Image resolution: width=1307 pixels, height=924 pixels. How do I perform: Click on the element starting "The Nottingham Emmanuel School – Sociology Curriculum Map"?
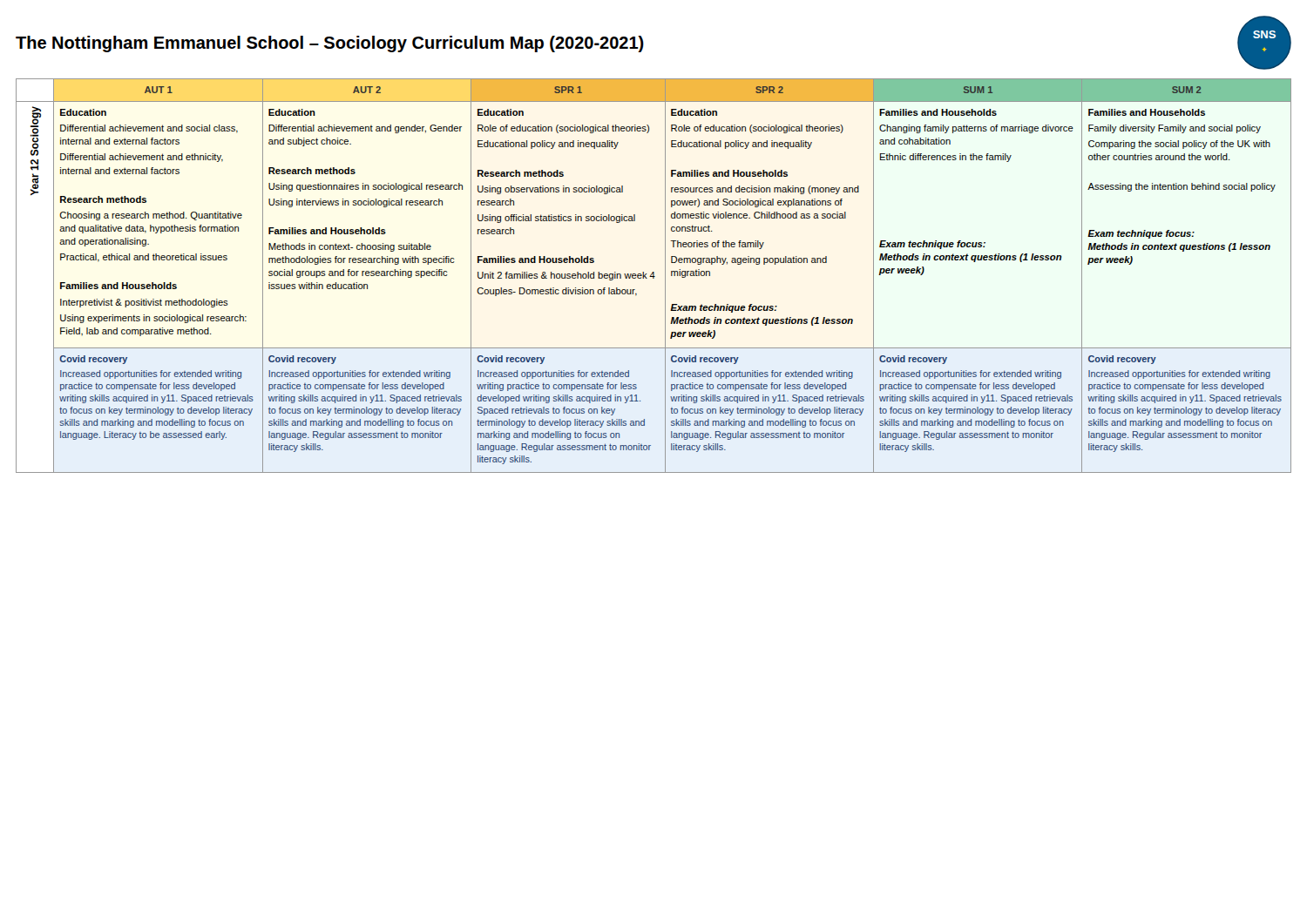click(x=330, y=42)
